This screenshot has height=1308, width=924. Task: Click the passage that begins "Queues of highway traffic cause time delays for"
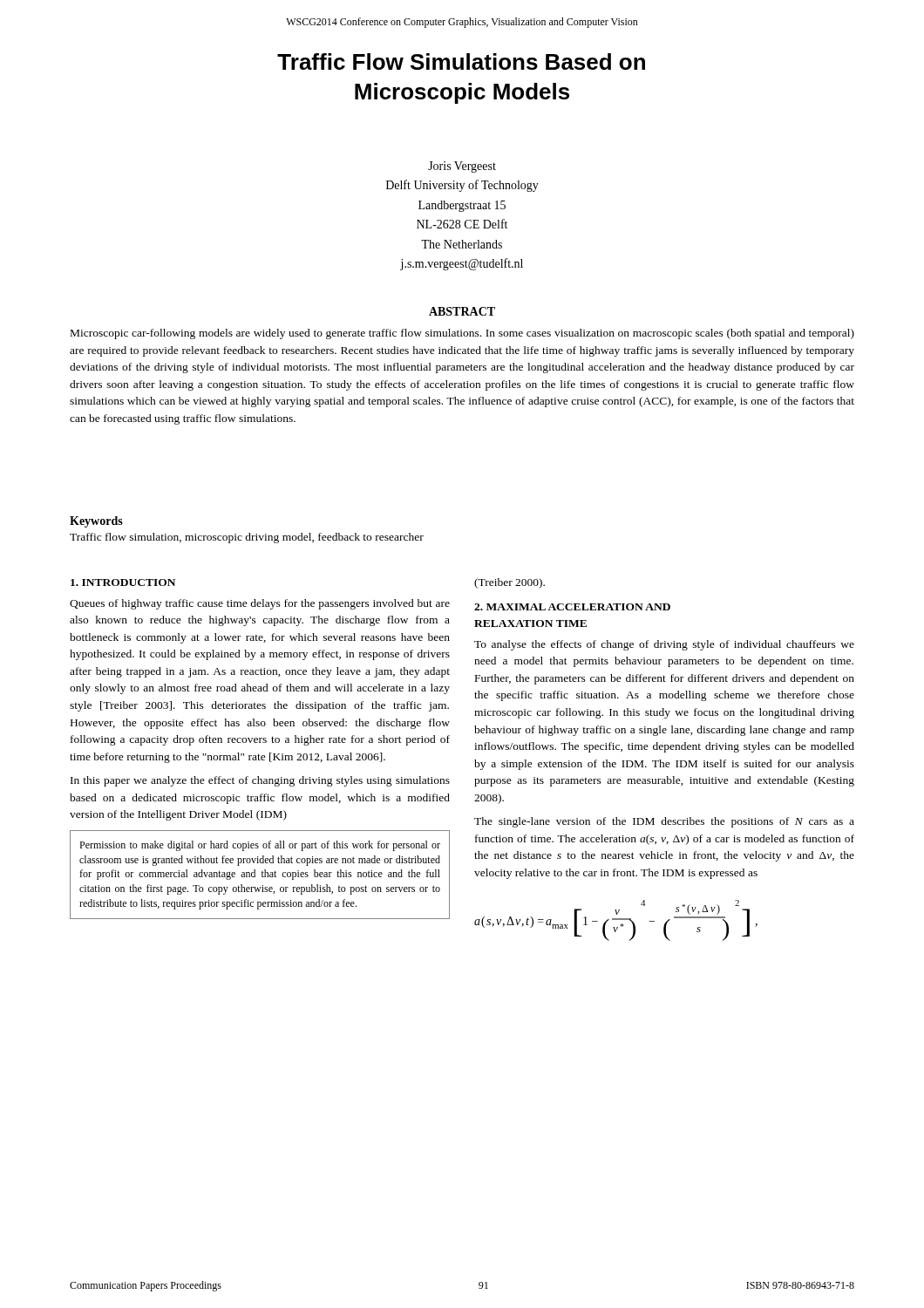tap(260, 679)
